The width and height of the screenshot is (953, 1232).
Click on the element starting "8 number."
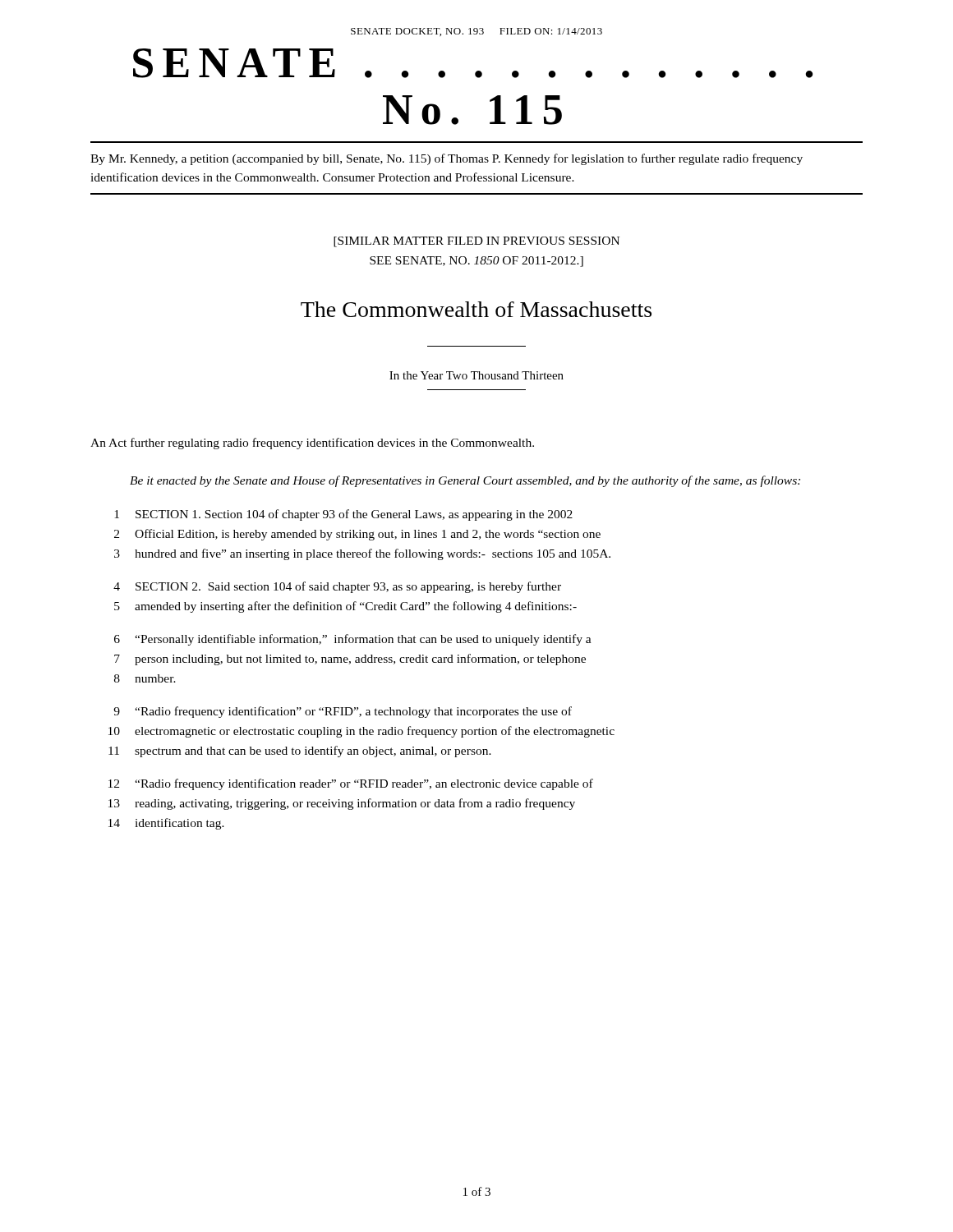[145, 678]
